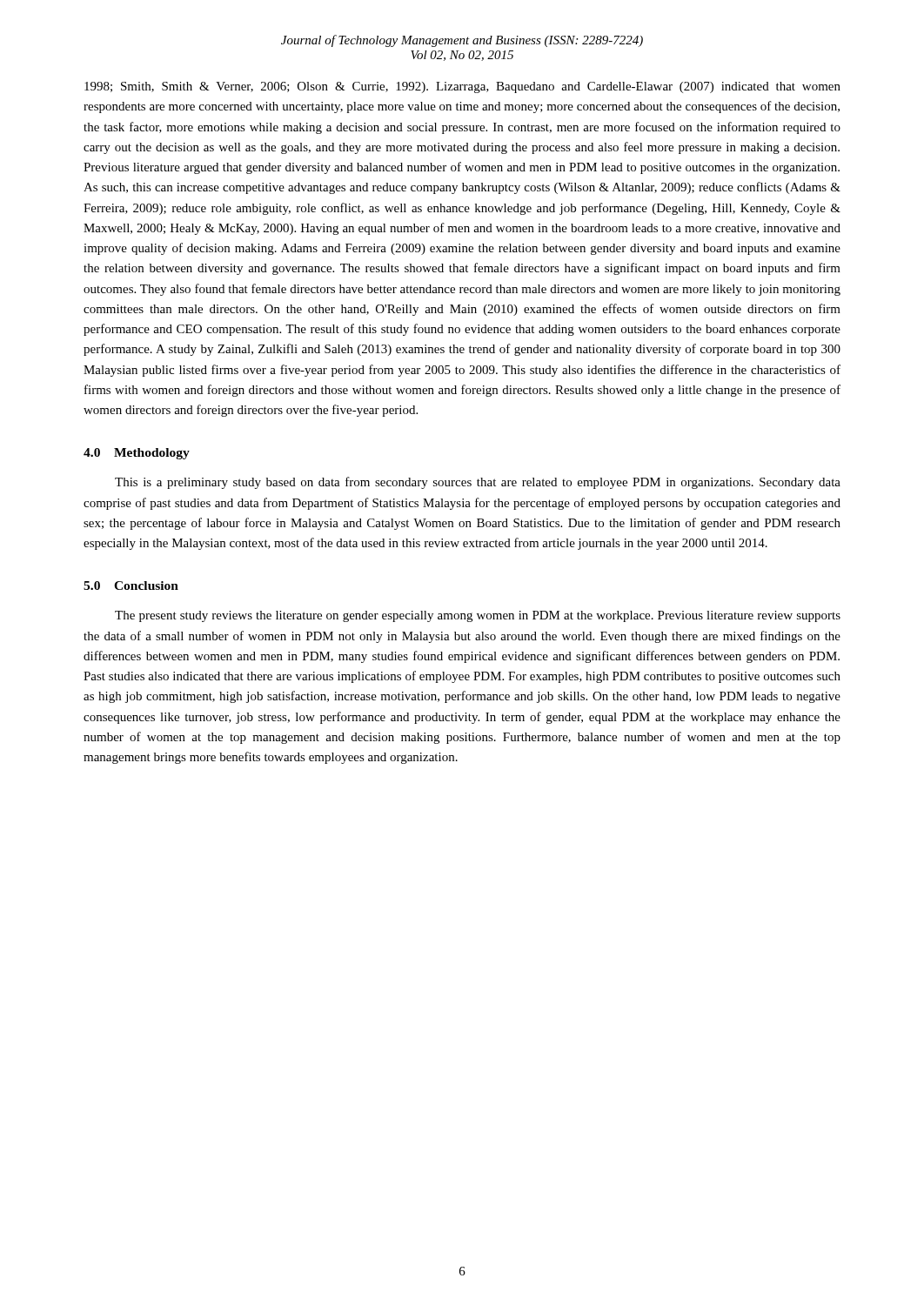Screen dimensions: 1305x924
Task: Click on the element starting "5.0 Conclusion"
Action: click(x=131, y=585)
